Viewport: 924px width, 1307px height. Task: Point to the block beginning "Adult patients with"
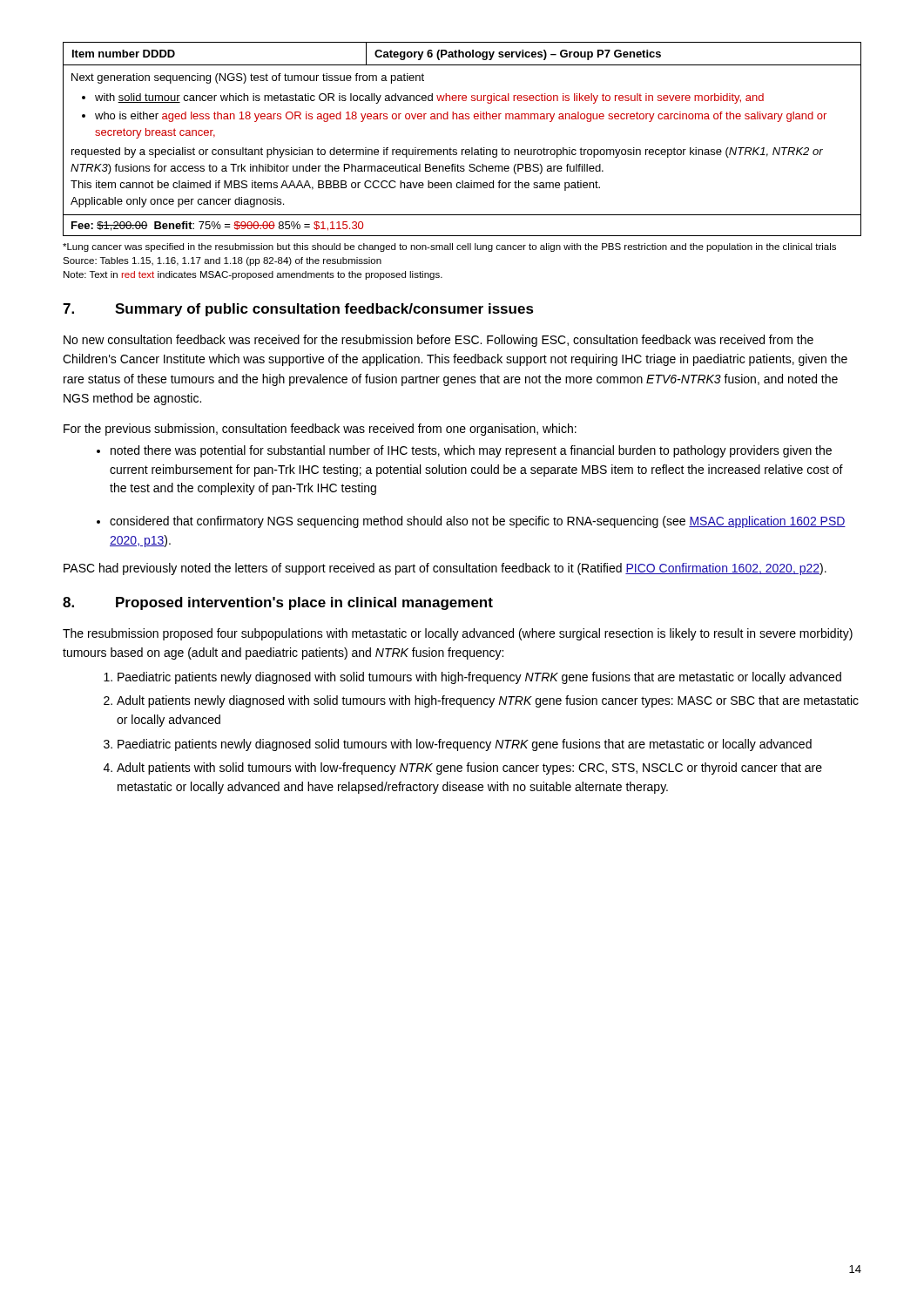click(469, 777)
